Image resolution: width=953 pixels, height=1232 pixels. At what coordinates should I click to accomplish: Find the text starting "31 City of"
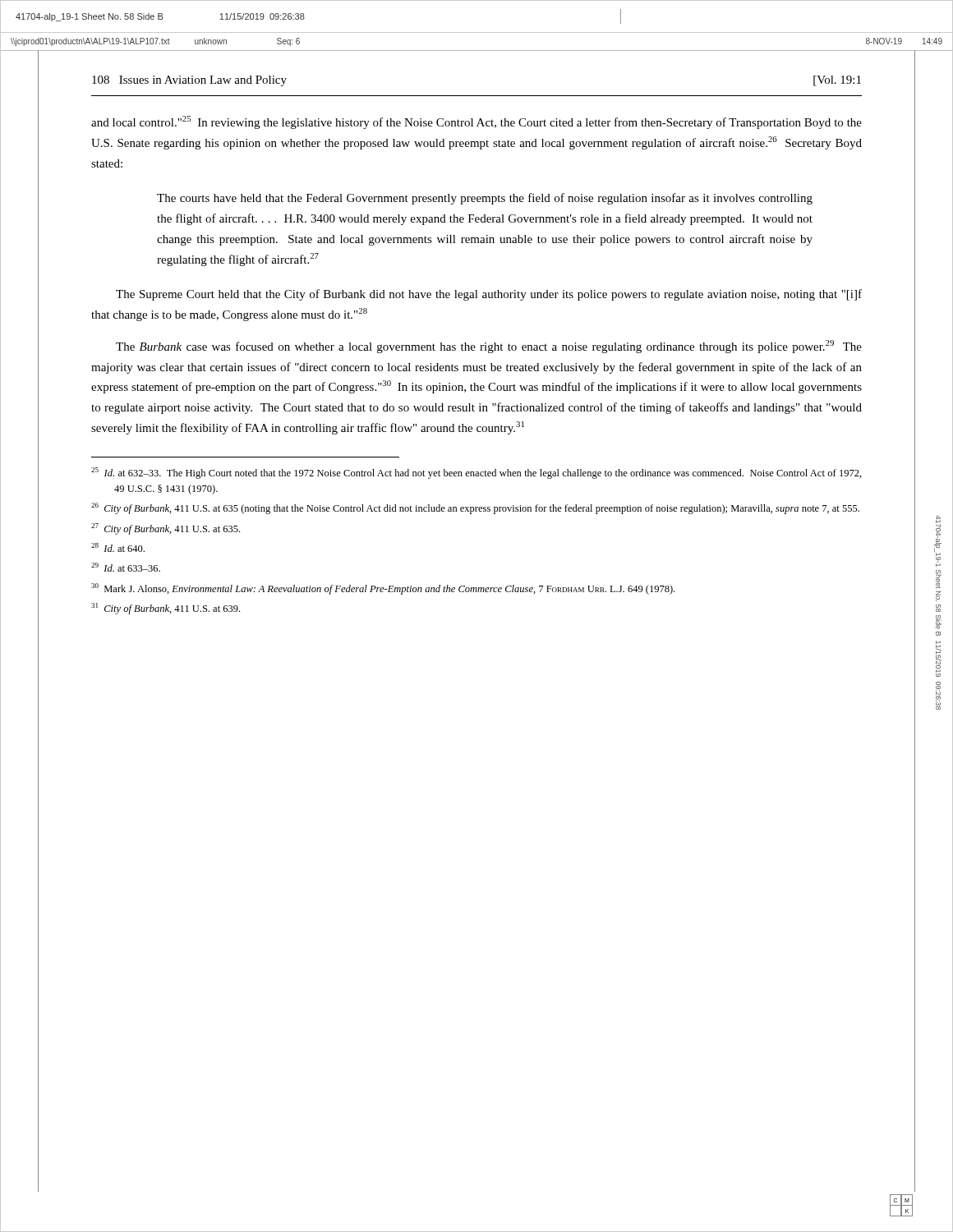[166, 608]
